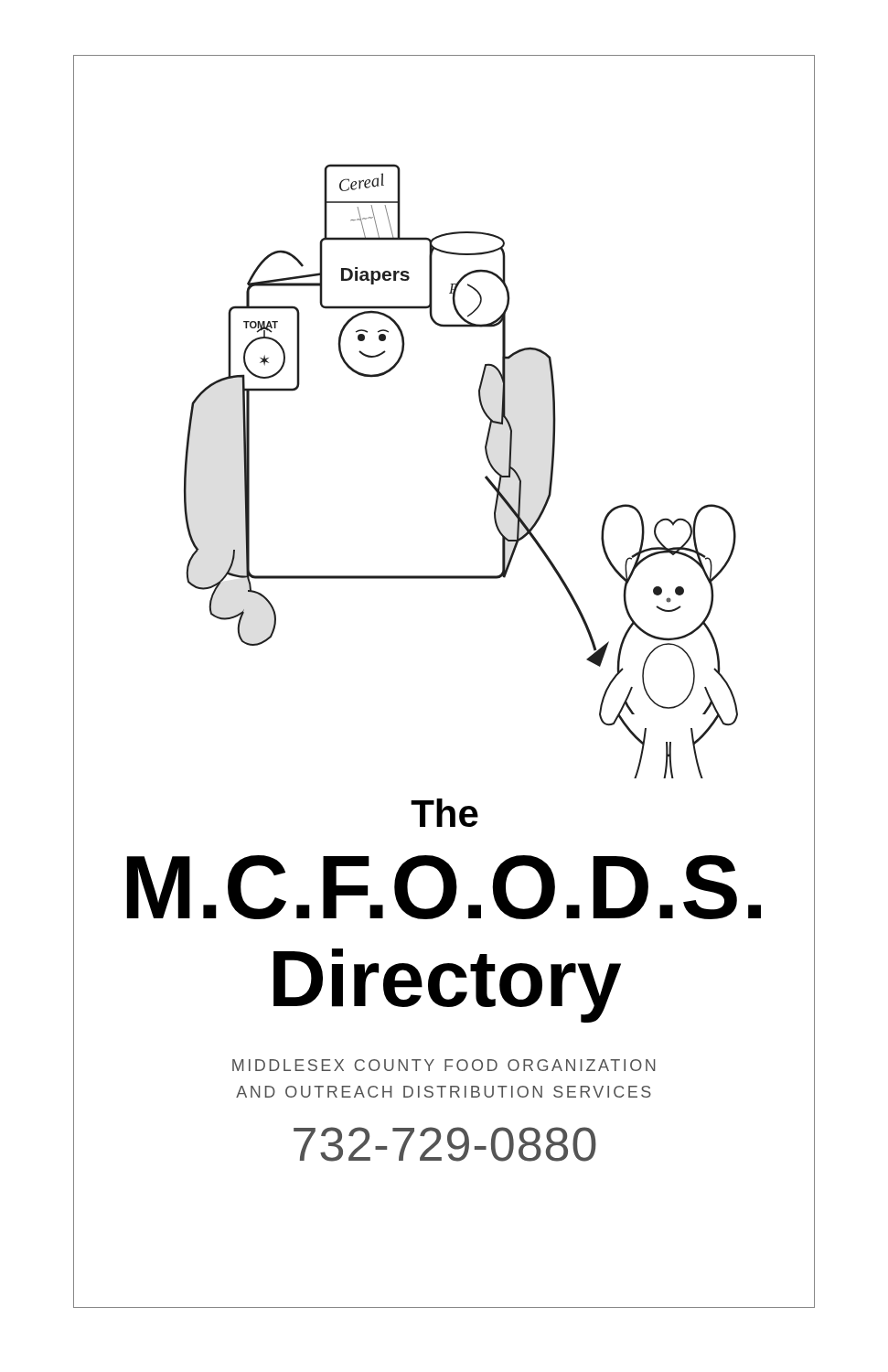The image size is (888, 1372).
Task: Select a illustration
Action: (445, 431)
